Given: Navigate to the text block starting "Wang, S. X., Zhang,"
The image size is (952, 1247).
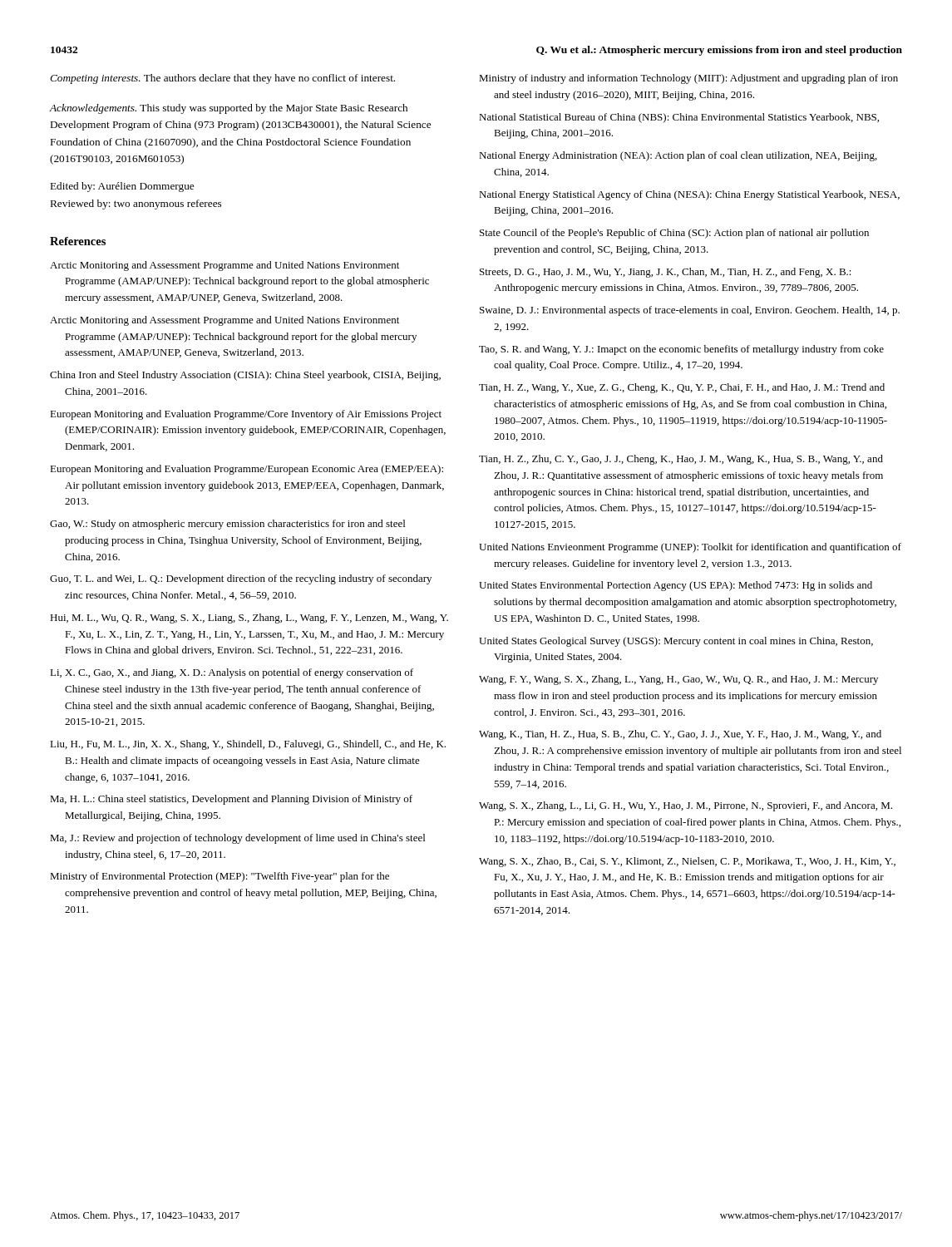Looking at the screenshot, I should 690,822.
